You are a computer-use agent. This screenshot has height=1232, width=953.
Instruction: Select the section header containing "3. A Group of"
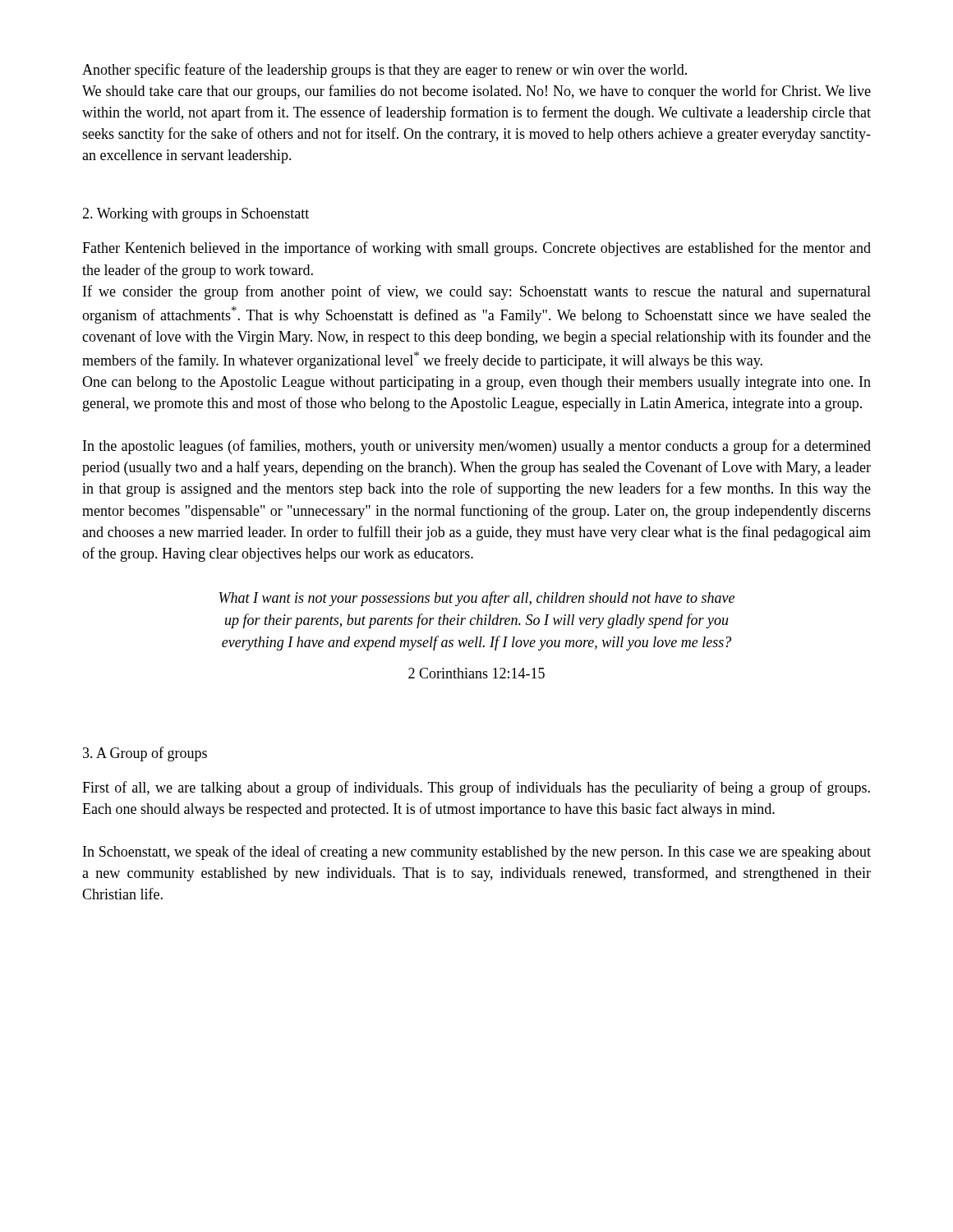pos(145,753)
